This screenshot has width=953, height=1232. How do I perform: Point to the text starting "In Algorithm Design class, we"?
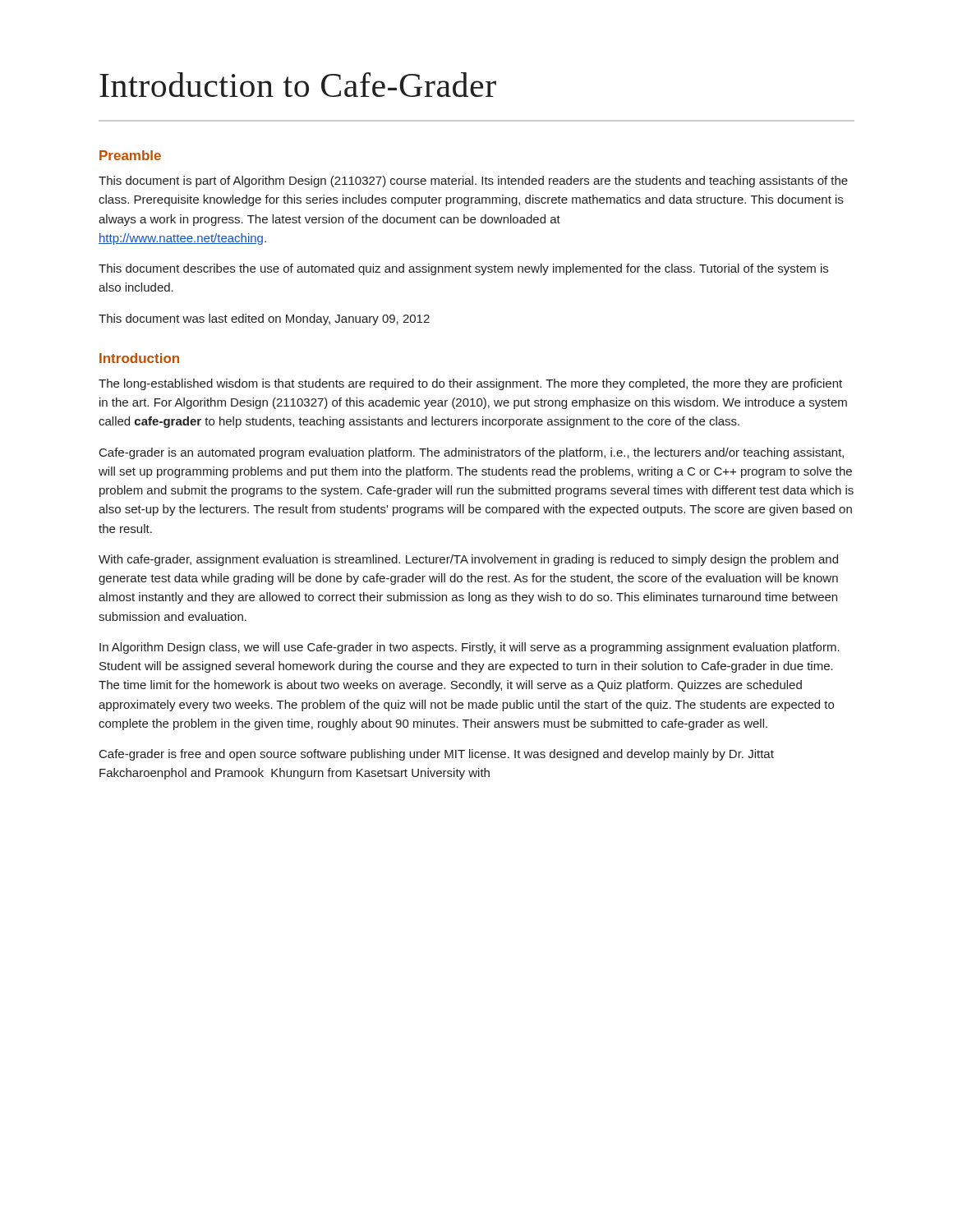(x=476, y=685)
